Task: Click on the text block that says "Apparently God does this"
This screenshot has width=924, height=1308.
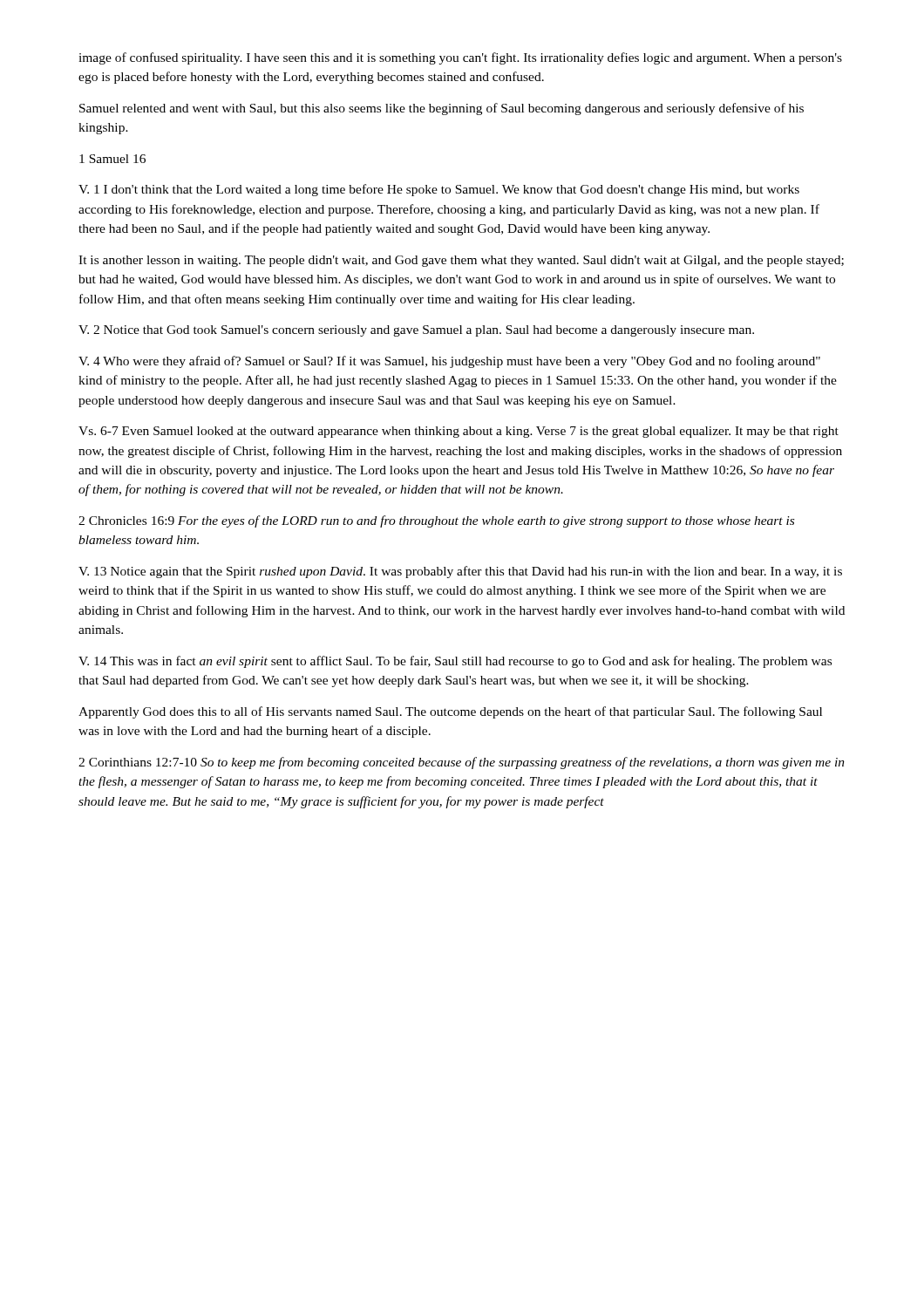Action: (451, 721)
